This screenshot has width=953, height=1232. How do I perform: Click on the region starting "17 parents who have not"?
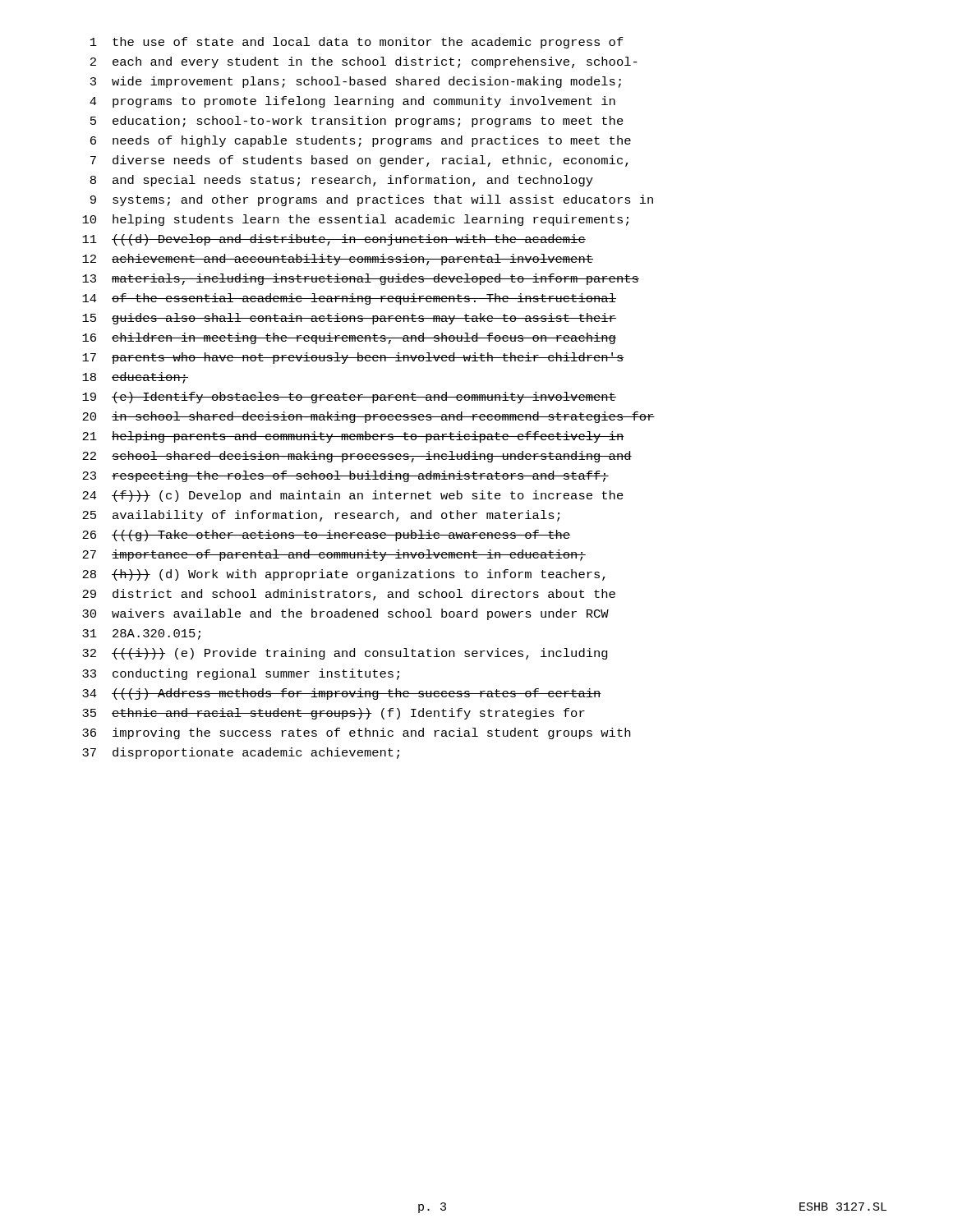pyautogui.click(x=476, y=358)
